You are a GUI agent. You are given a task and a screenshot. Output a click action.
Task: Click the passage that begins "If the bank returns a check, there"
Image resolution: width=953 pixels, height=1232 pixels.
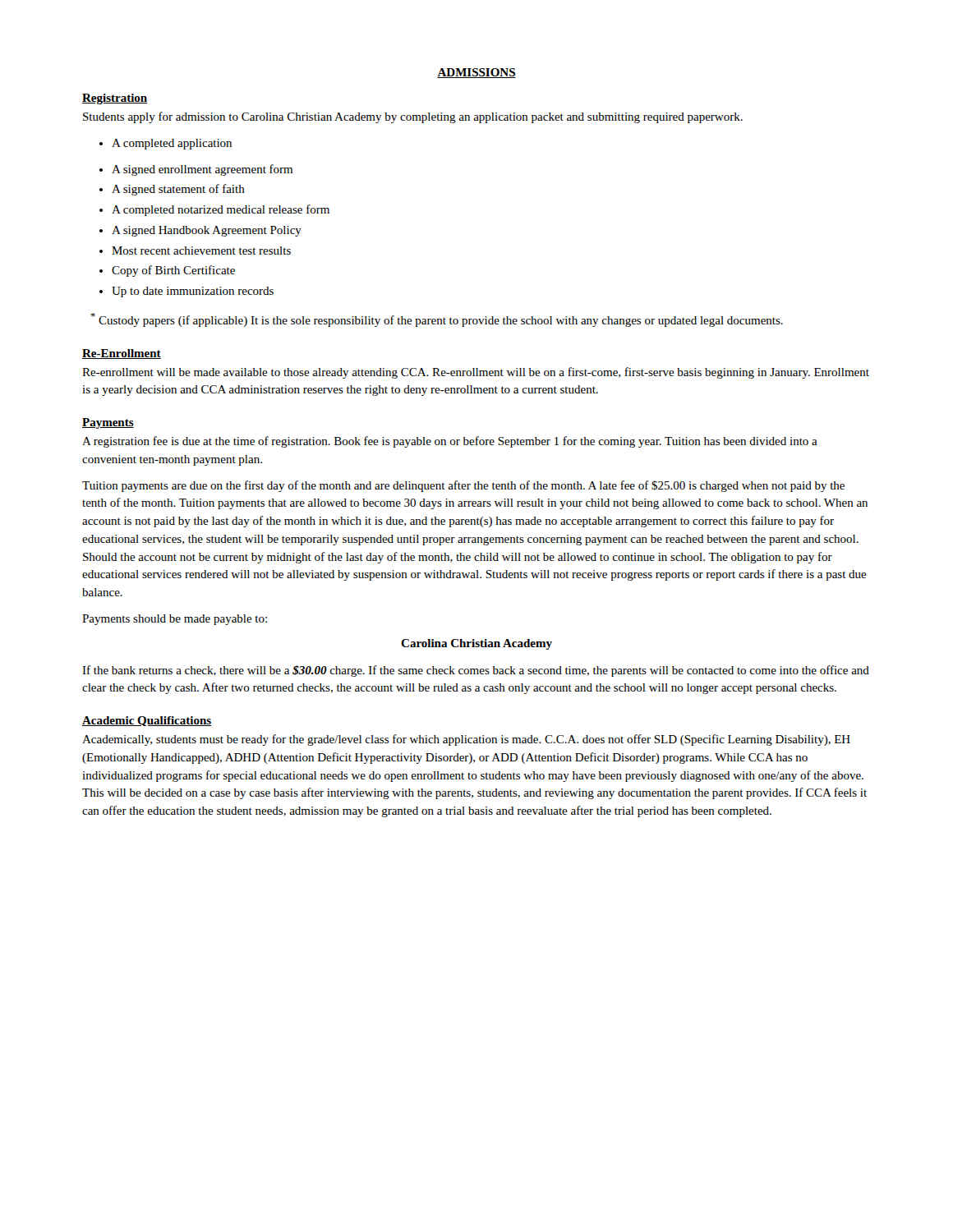pyautogui.click(x=476, y=679)
